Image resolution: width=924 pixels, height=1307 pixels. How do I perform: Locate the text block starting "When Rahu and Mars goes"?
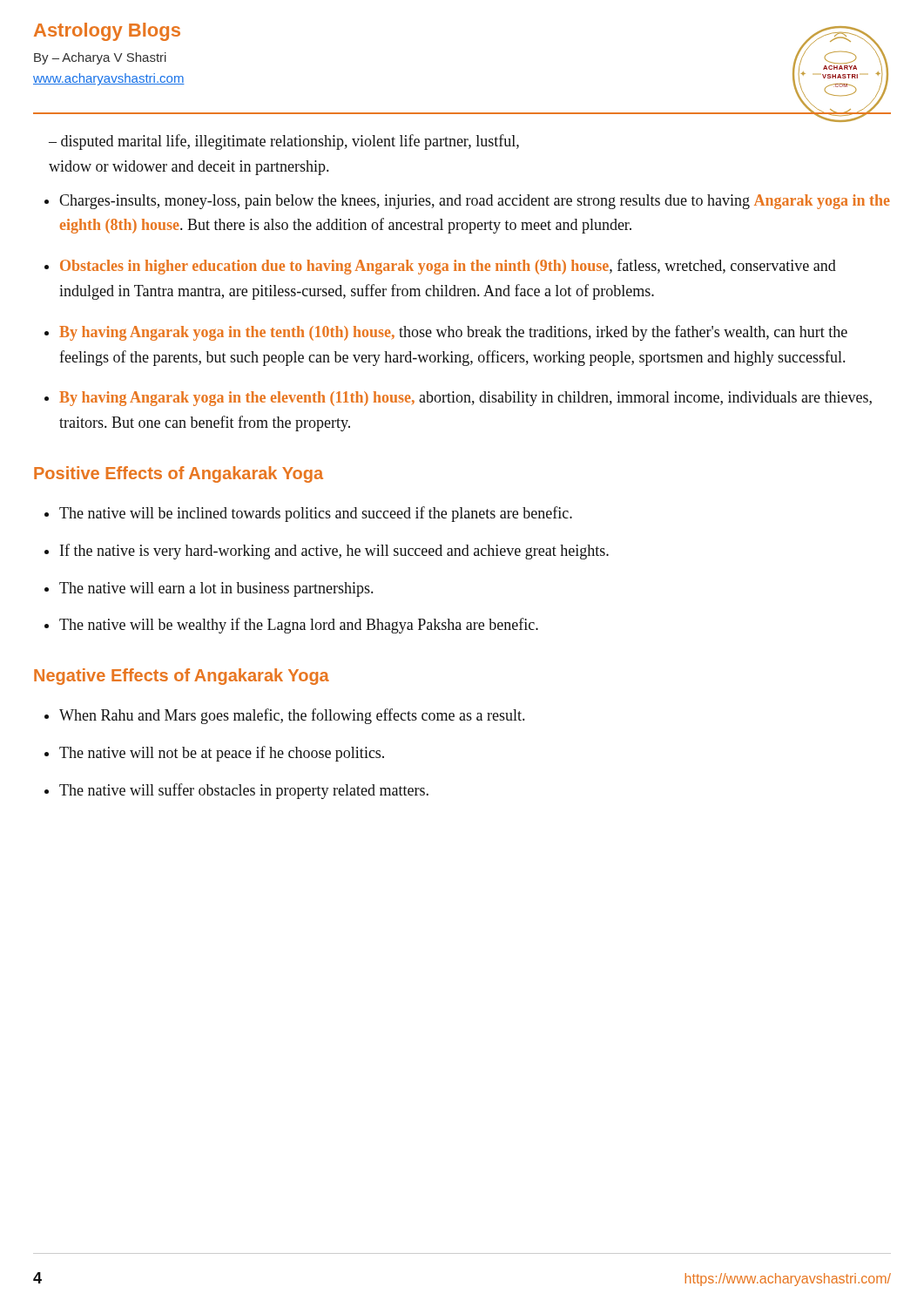292,716
